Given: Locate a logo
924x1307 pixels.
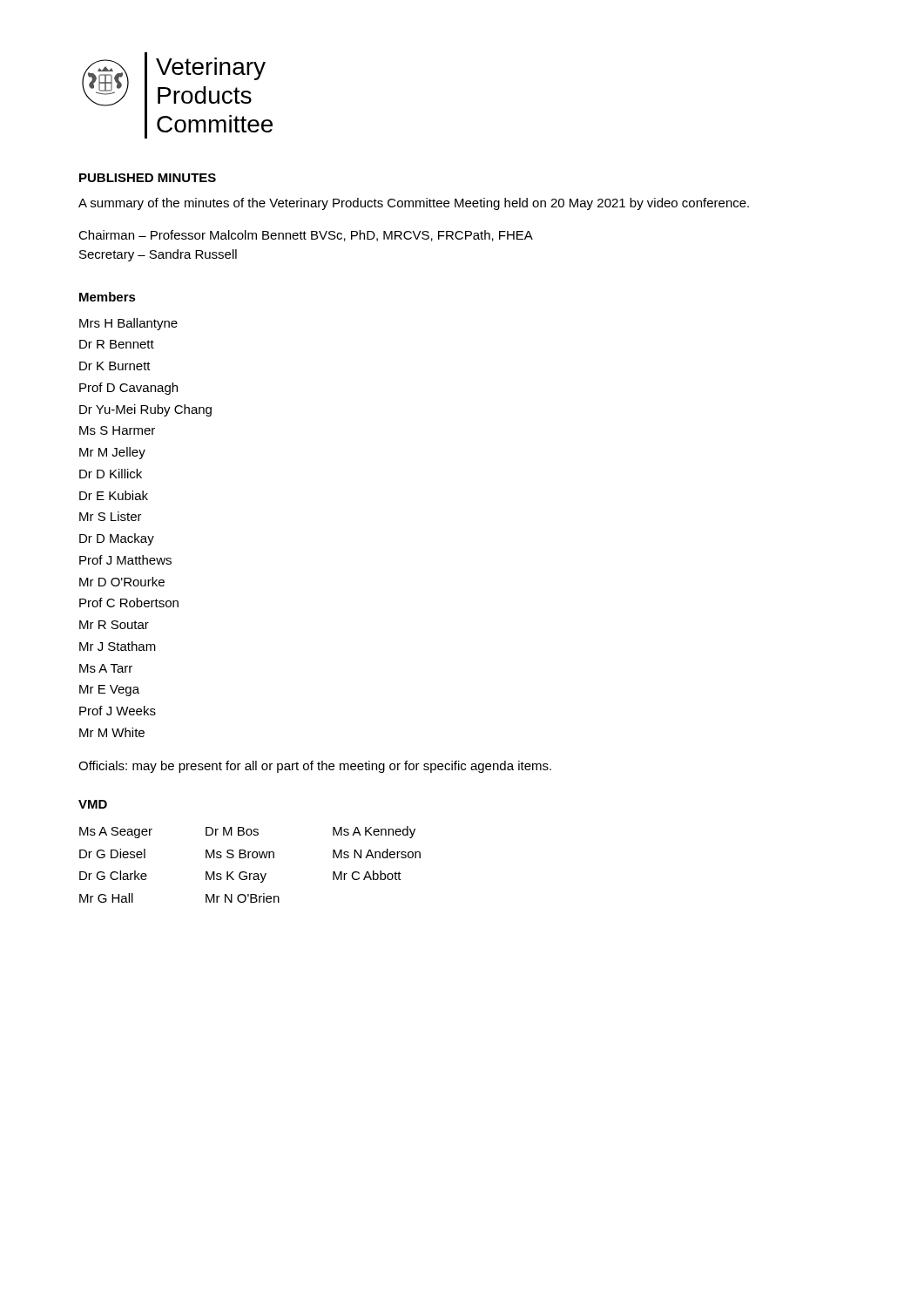Looking at the screenshot, I should 462,95.
